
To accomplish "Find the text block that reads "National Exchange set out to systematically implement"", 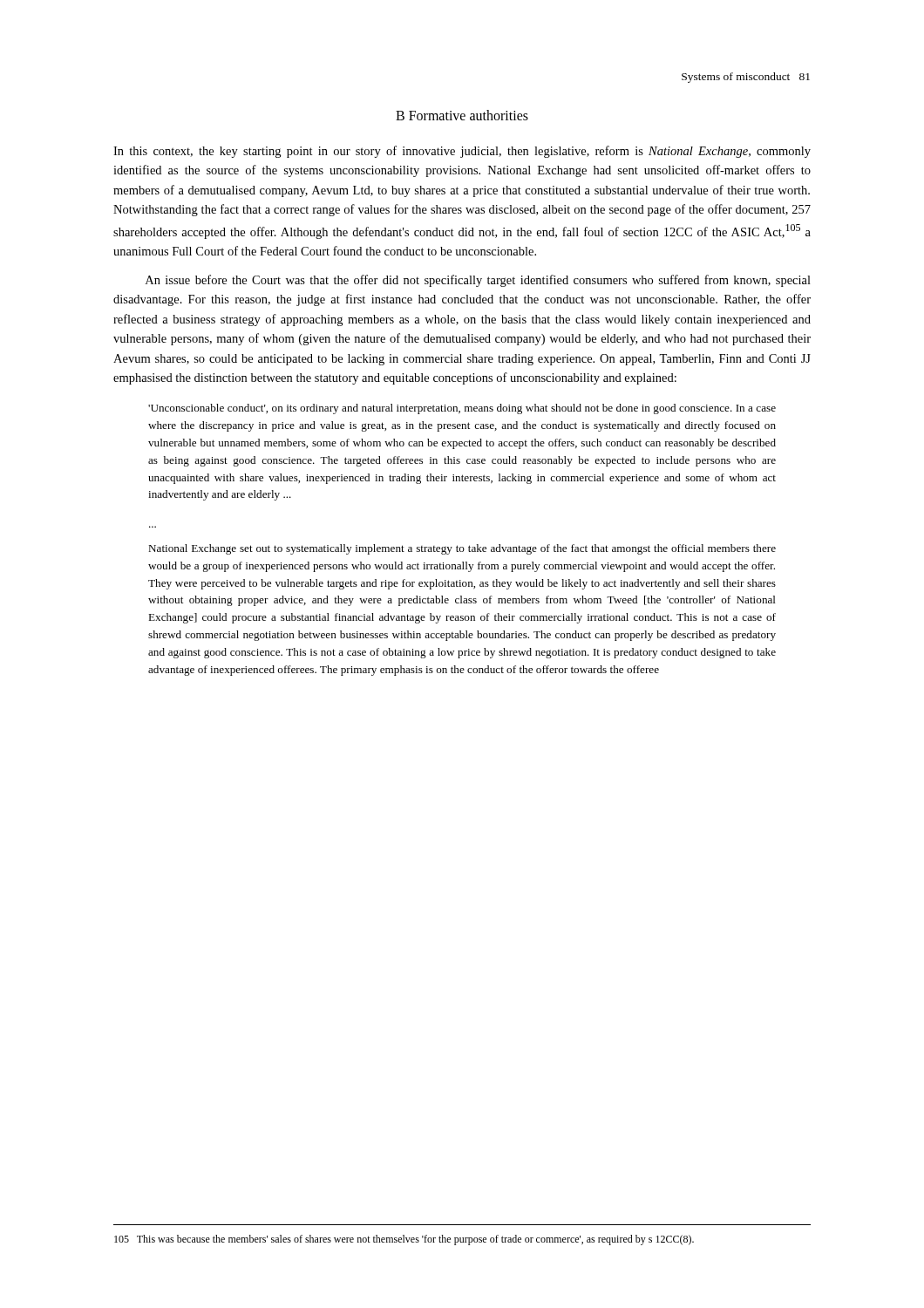I will pyautogui.click(x=462, y=609).
